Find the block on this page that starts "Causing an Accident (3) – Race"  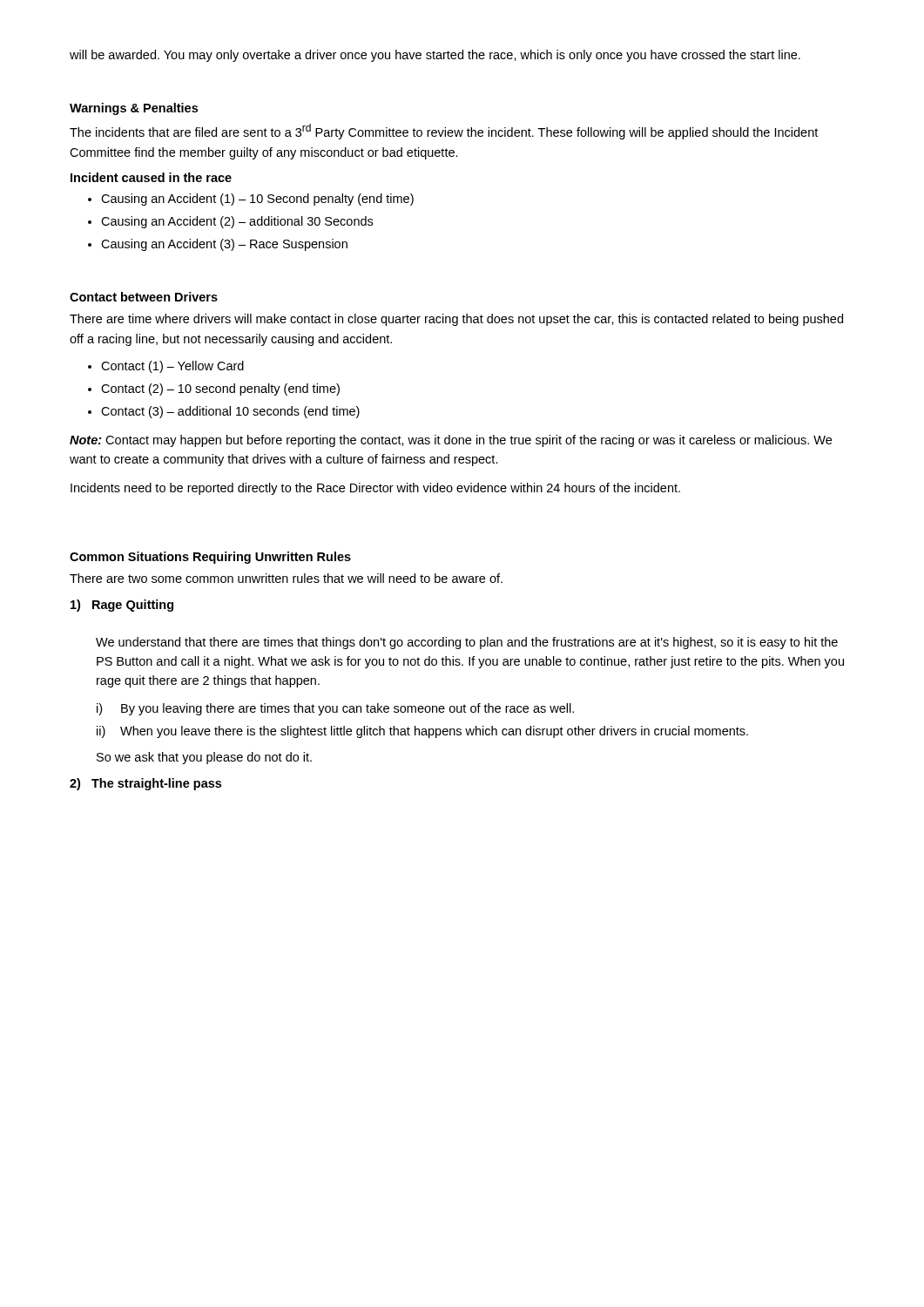pyautogui.click(x=225, y=244)
